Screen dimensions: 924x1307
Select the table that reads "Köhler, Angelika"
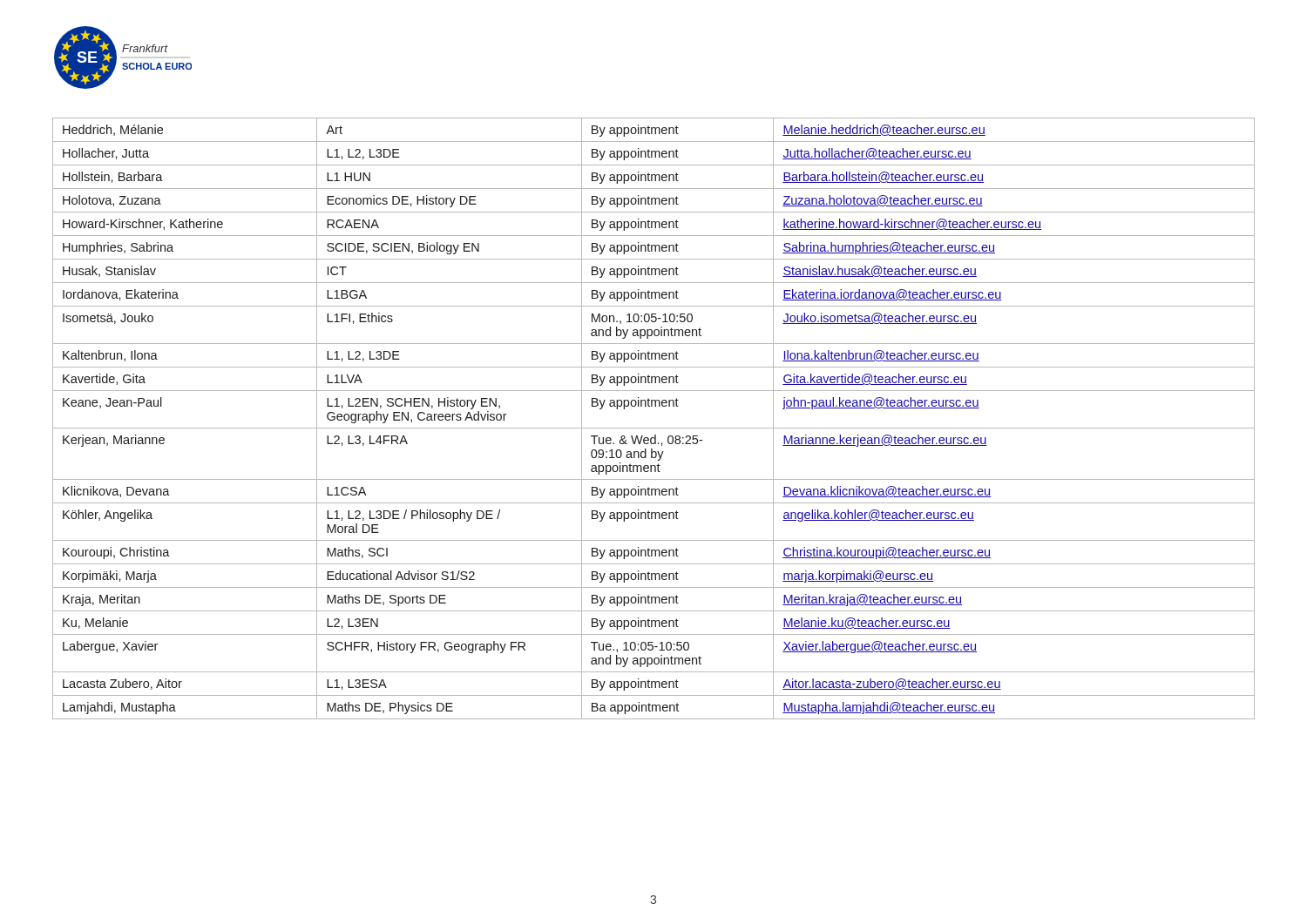654,418
